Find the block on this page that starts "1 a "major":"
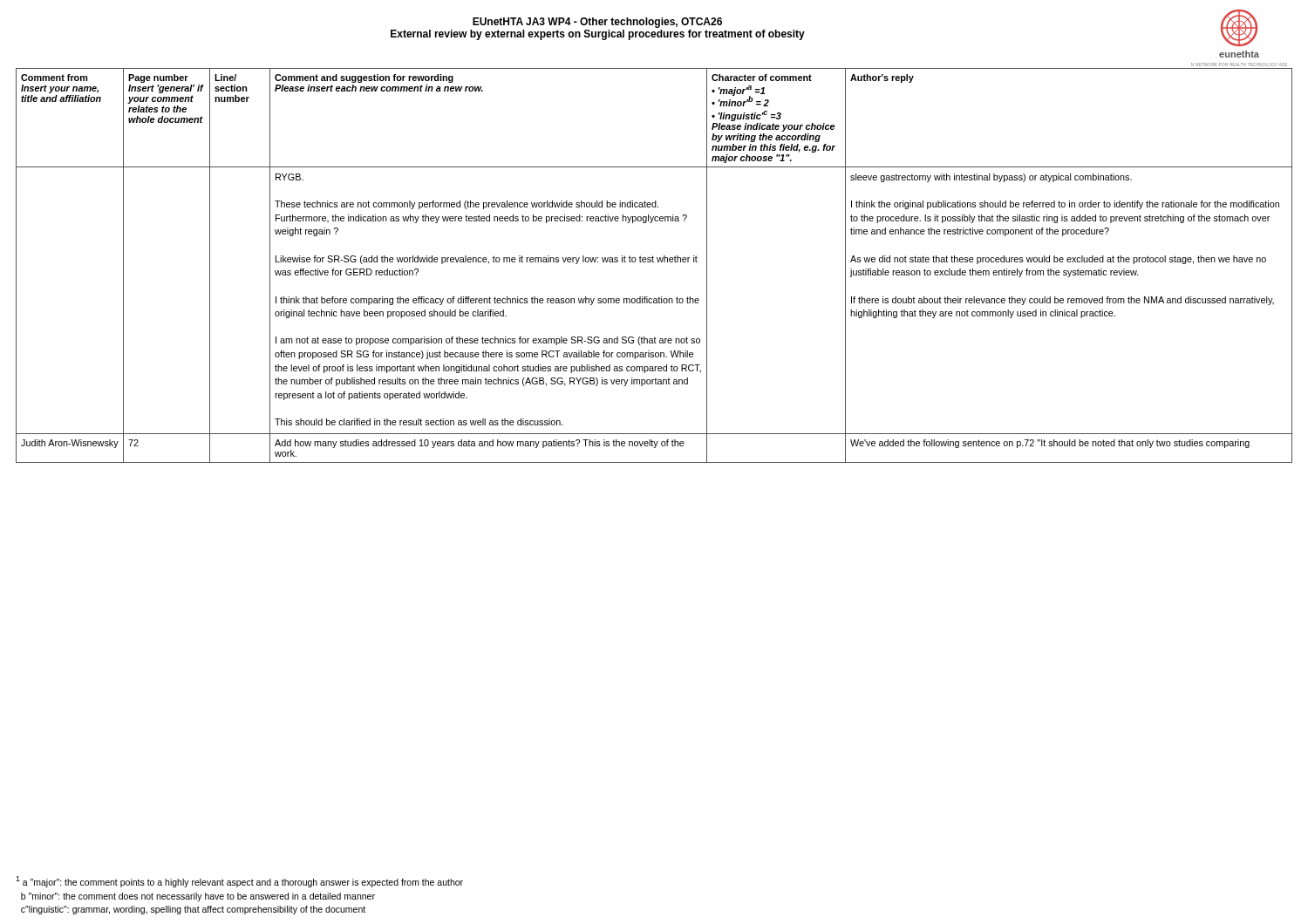Screen dimensions: 924x1308 point(239,895)
